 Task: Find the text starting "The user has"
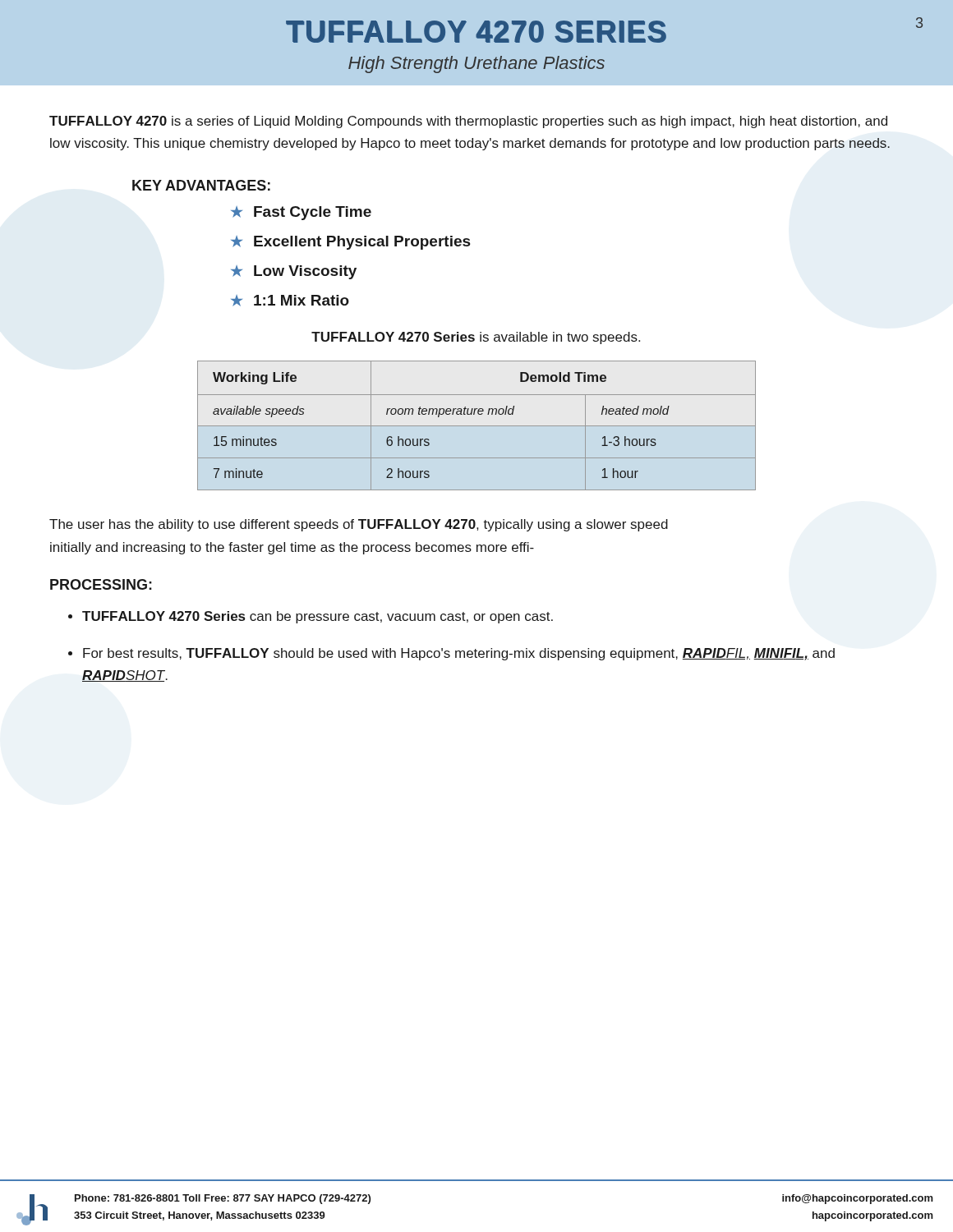tap(359, 536)
